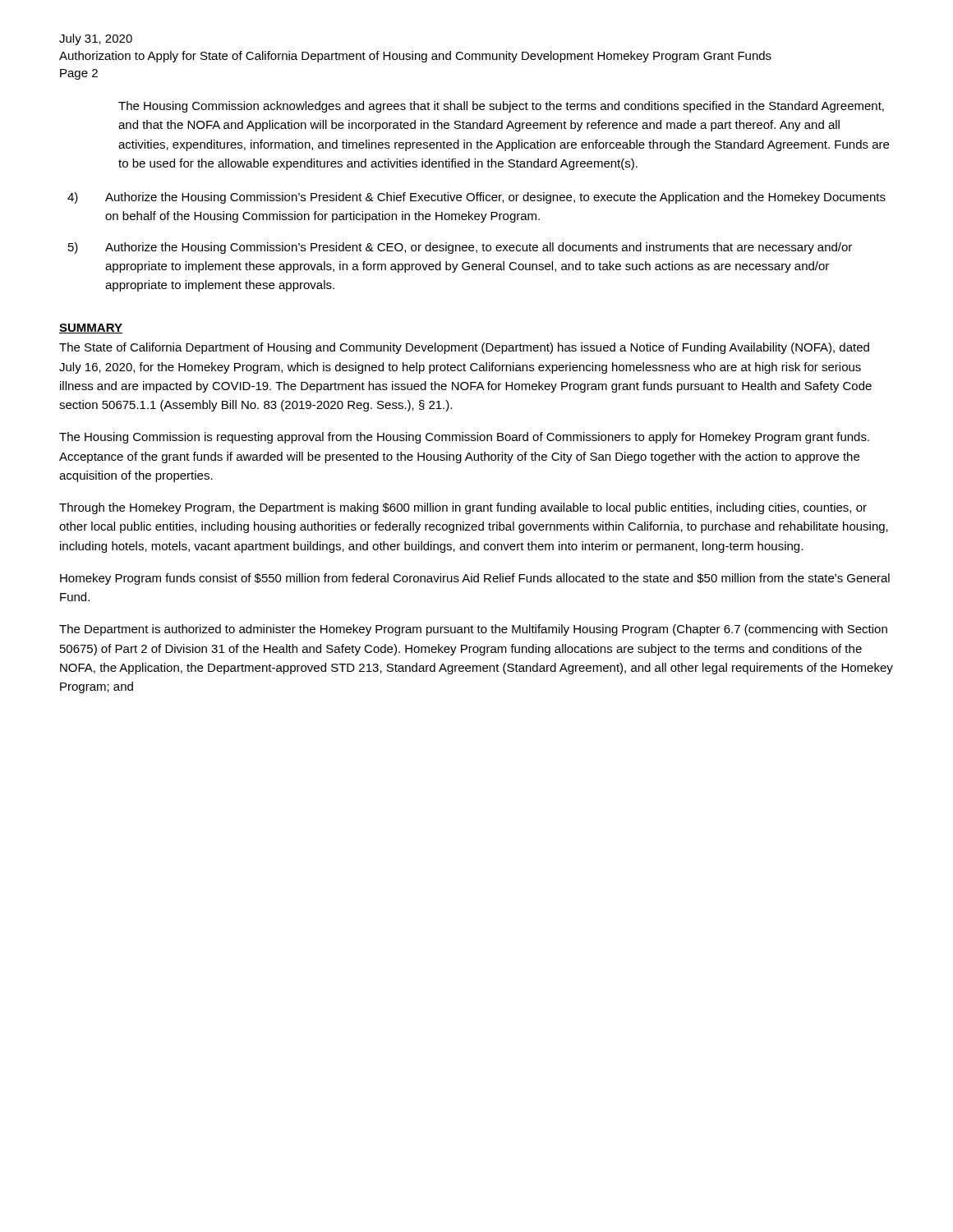Select the text block starting "4) Authorize the Housing Commission’s President &"
The height and width of the screenshot is (1232, 953).
476,206
